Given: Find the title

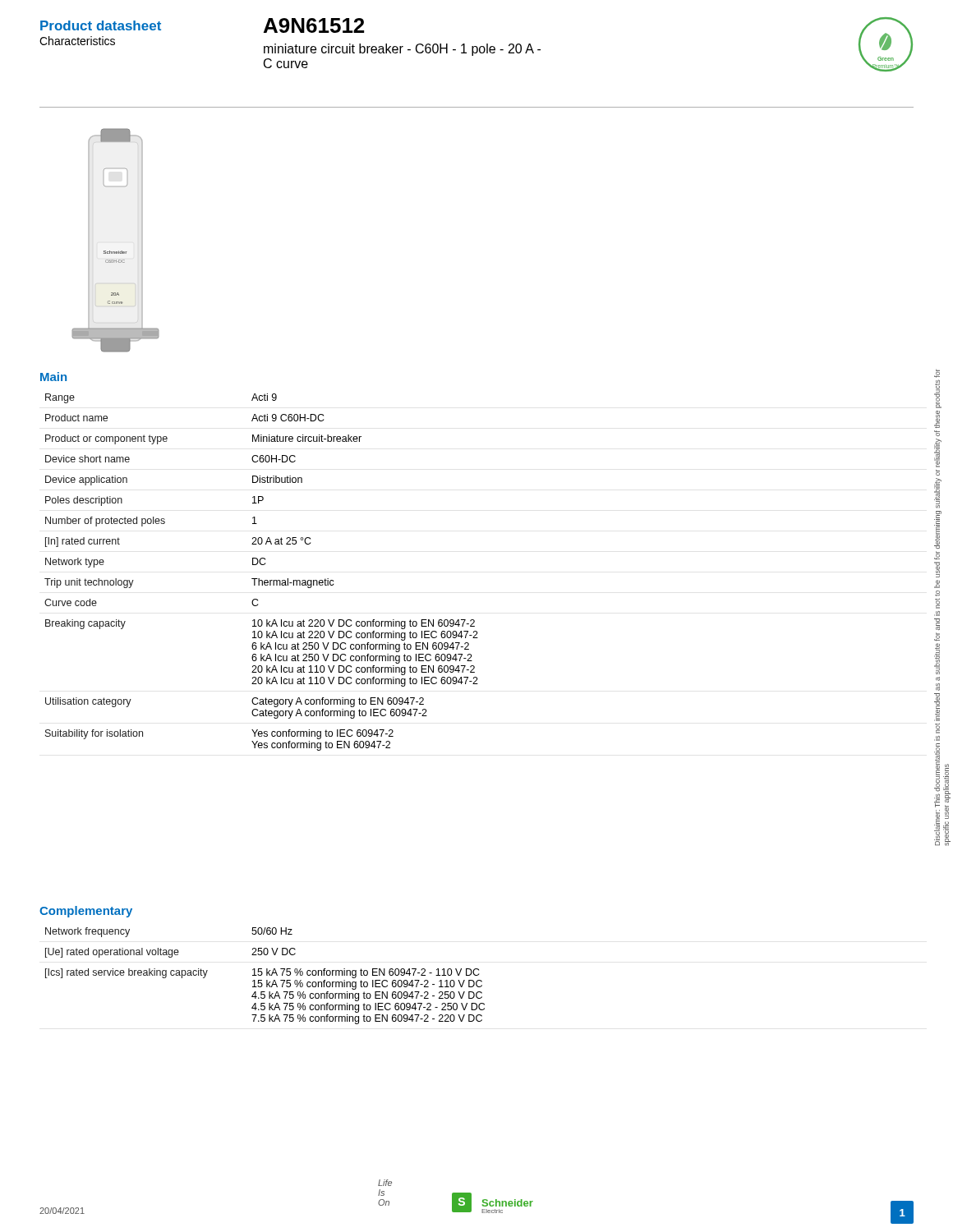Looking at the screenshot, I should pyautogui.click(x=402, y=42).
